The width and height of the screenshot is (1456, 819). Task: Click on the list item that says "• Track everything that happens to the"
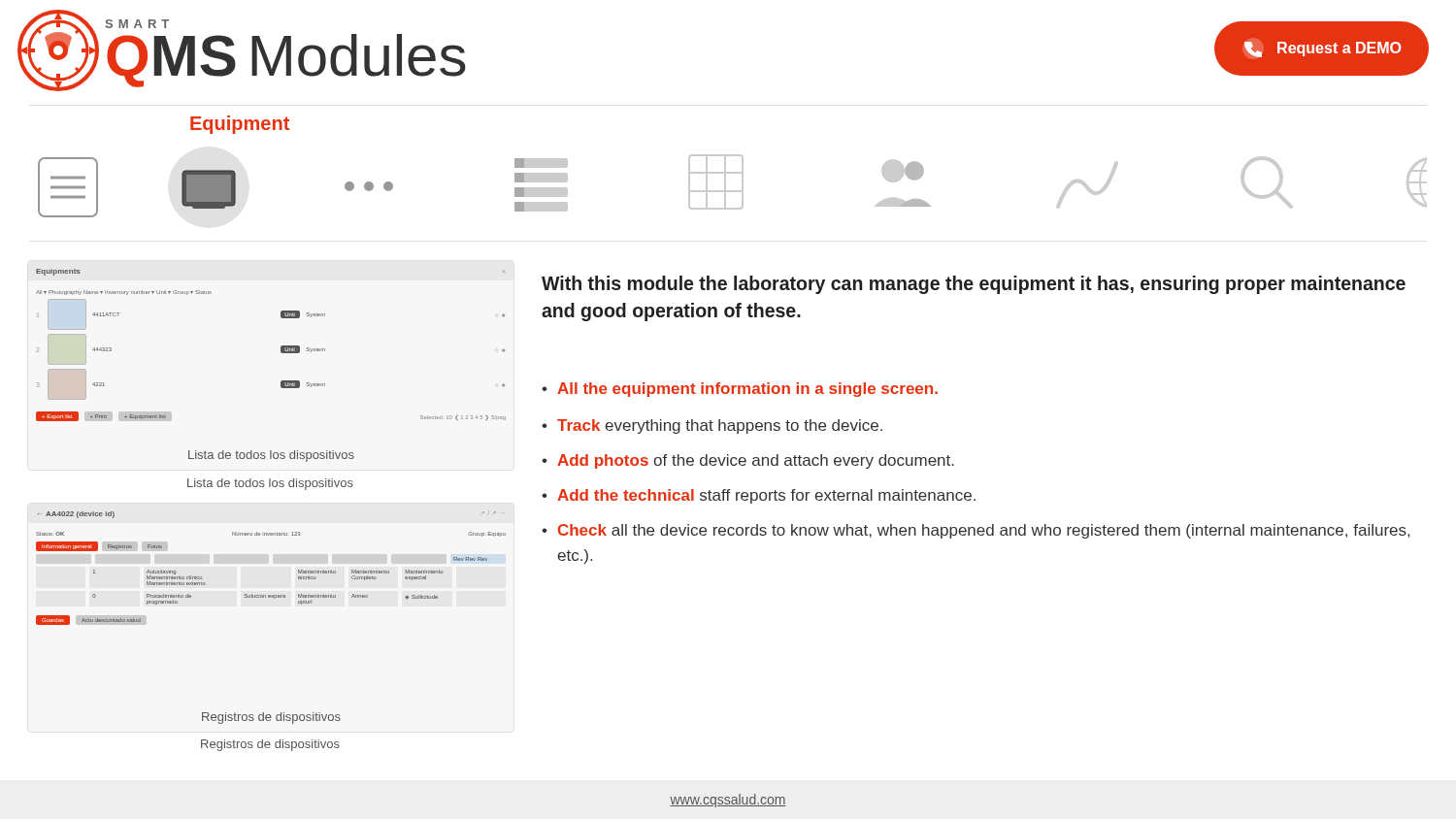(x=713, y=426)
